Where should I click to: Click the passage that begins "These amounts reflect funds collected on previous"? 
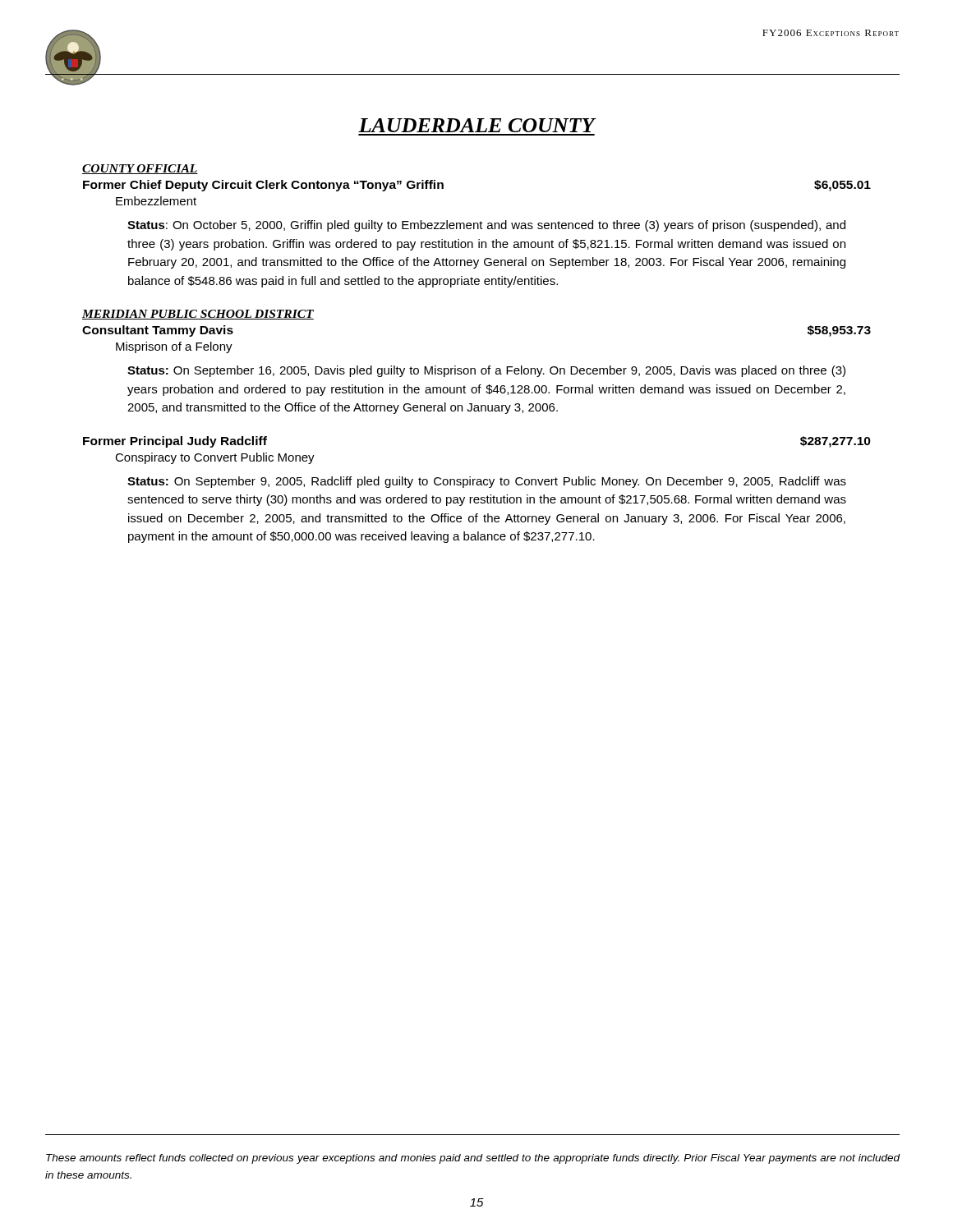(472, 1166)
